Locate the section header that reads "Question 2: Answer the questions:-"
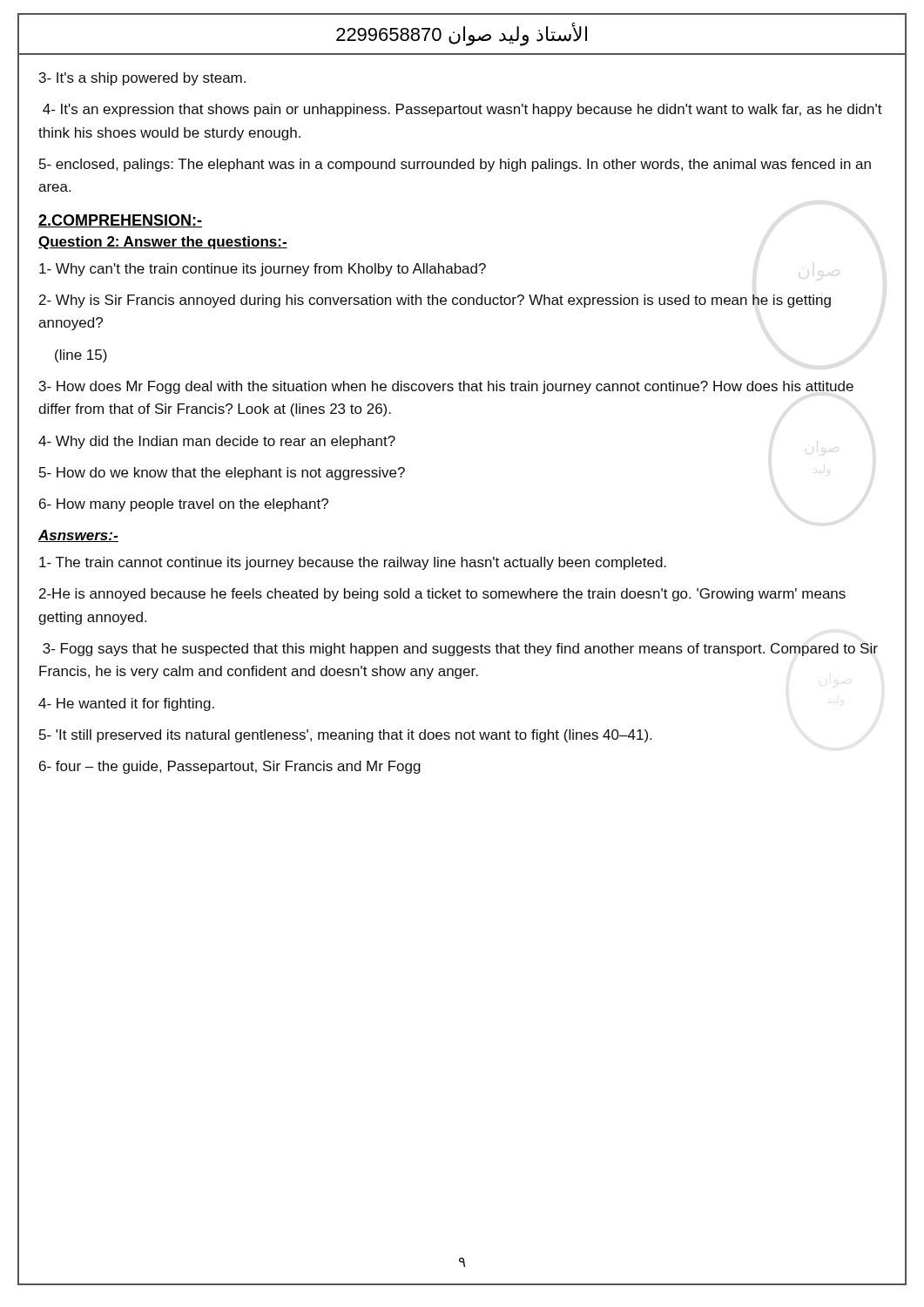924x1307 pixels. (163, 242)
